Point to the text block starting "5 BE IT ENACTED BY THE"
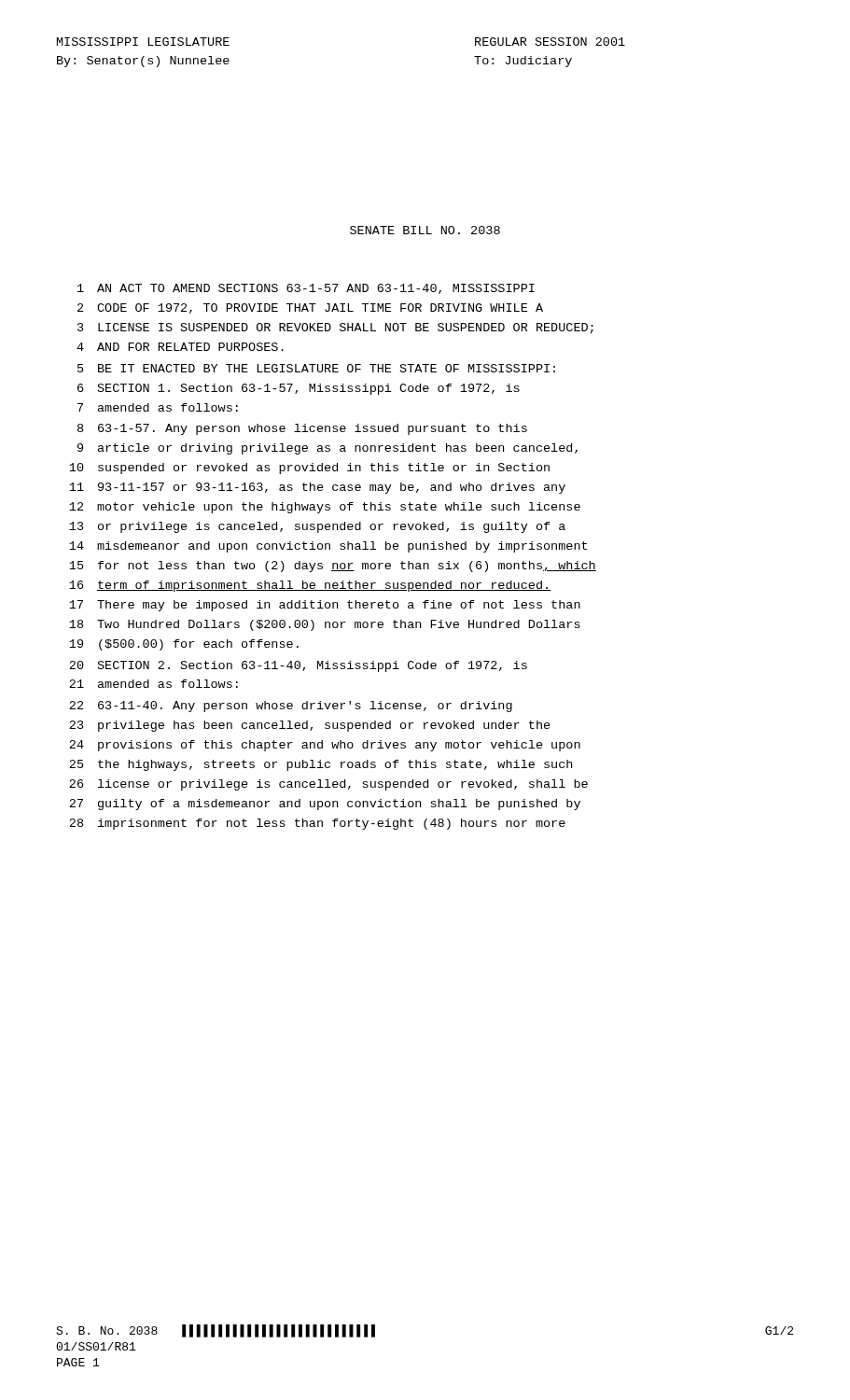 (425, 370)
